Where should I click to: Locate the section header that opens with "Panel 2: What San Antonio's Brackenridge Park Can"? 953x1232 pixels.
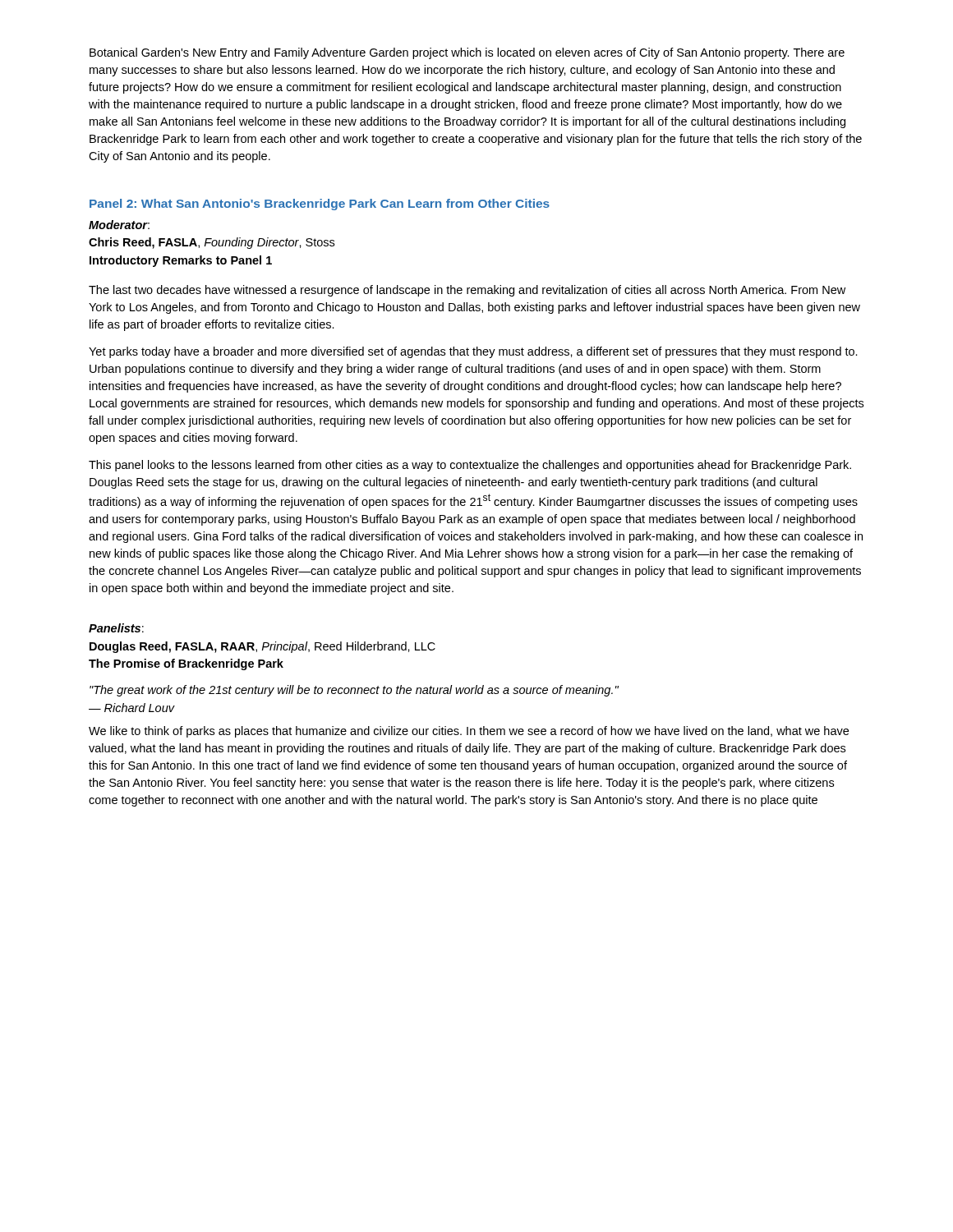476,204
